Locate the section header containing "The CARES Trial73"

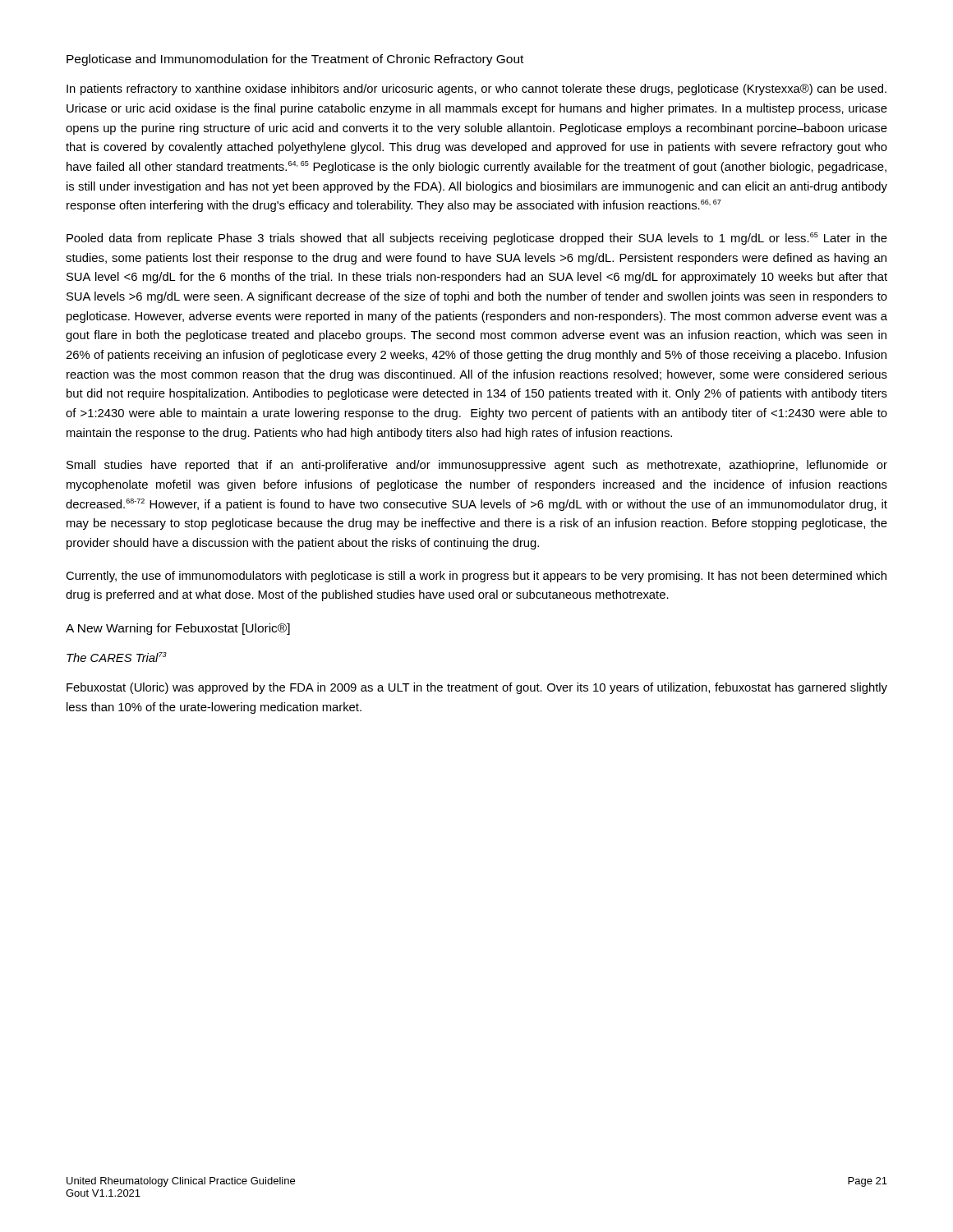[116, 658]
